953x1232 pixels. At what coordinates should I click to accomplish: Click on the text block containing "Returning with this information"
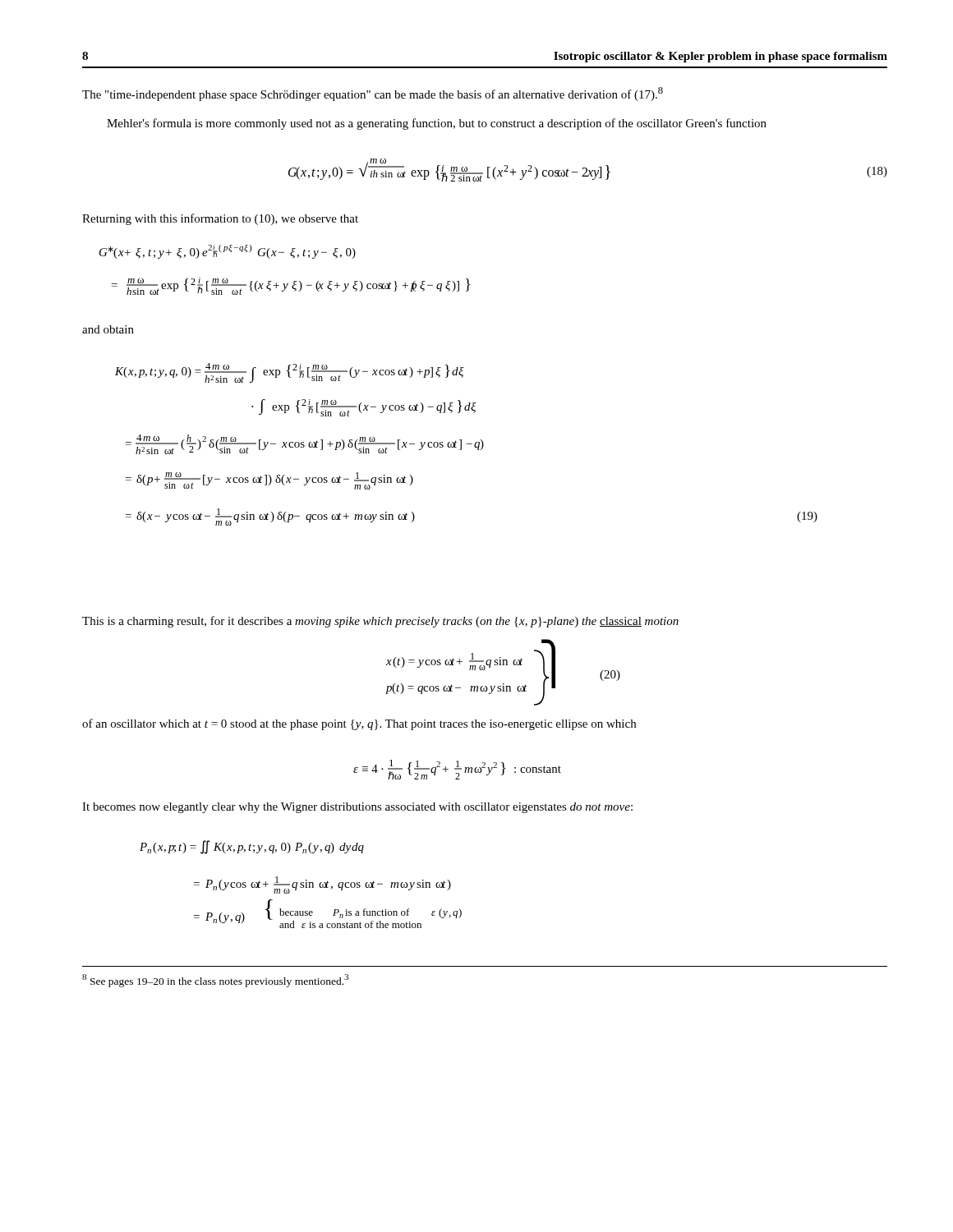[220, 218]
